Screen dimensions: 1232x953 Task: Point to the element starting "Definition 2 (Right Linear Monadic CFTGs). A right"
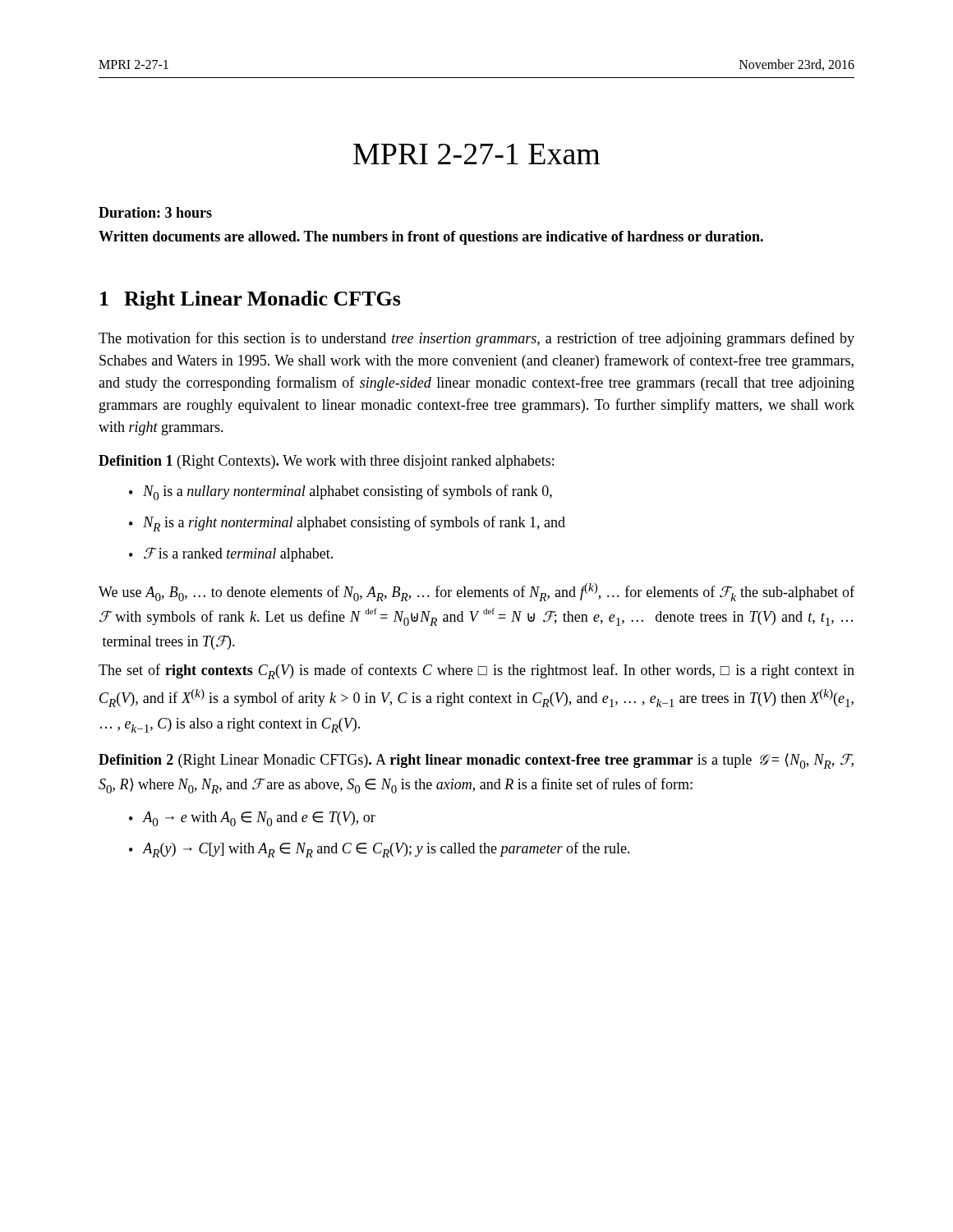tap(476, 773)
